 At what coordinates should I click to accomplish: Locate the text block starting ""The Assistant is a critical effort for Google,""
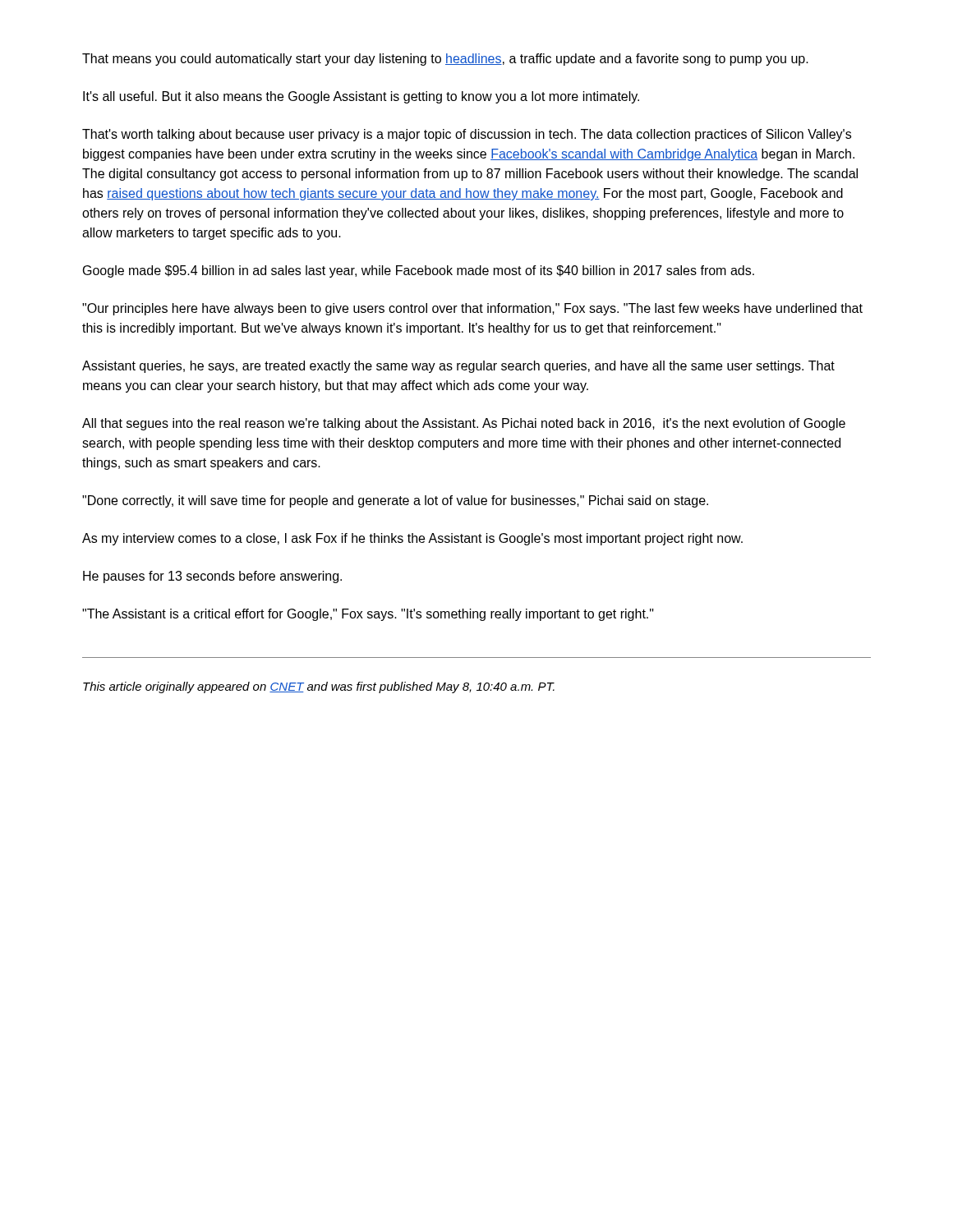pyautogui.click(x=368, y=614)
